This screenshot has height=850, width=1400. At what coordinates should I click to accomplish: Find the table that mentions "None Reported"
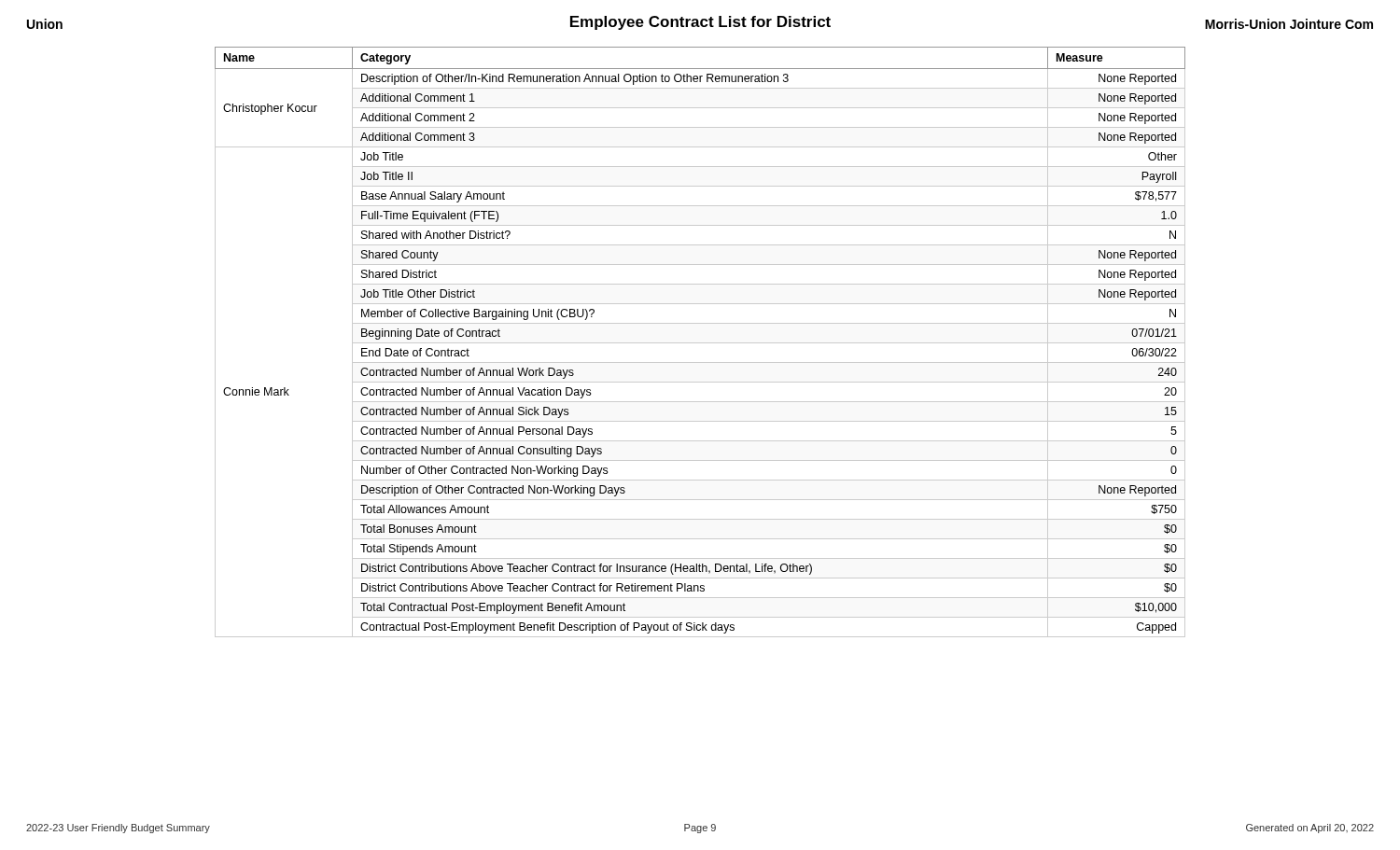click(700, 342)
